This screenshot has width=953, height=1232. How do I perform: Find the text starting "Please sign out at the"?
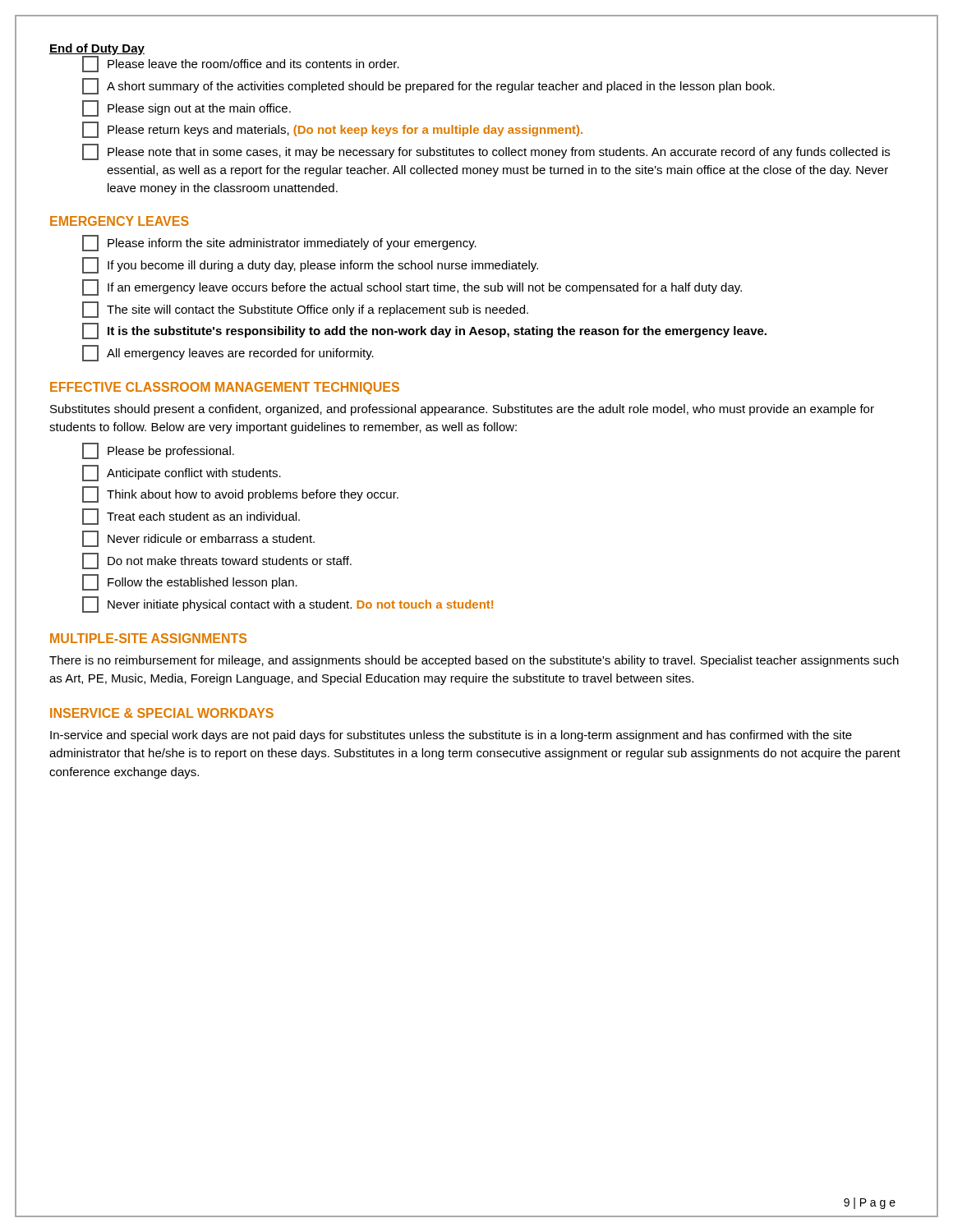coord(186,108)
